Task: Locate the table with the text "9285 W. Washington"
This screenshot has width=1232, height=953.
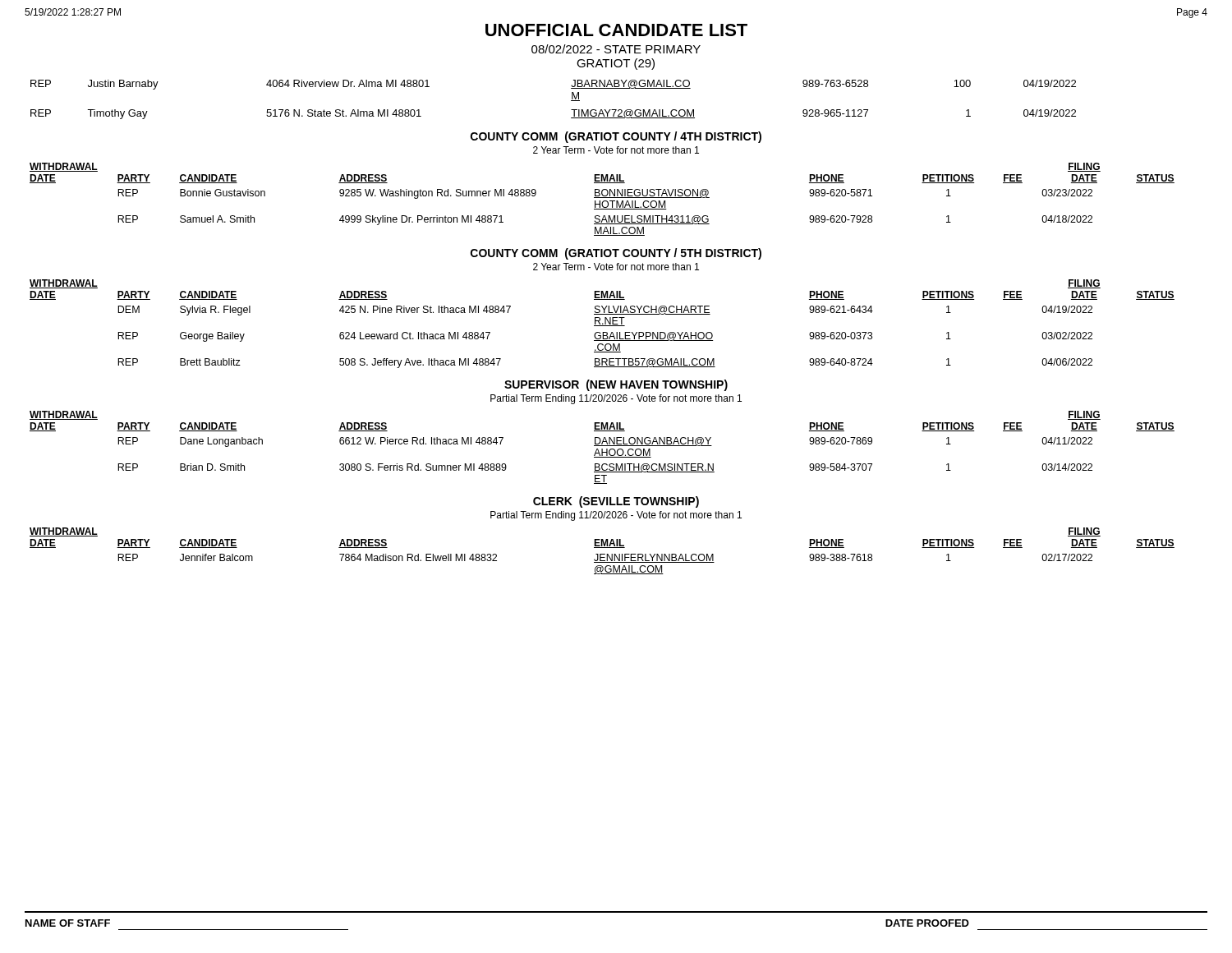Action: pos(616,199)
